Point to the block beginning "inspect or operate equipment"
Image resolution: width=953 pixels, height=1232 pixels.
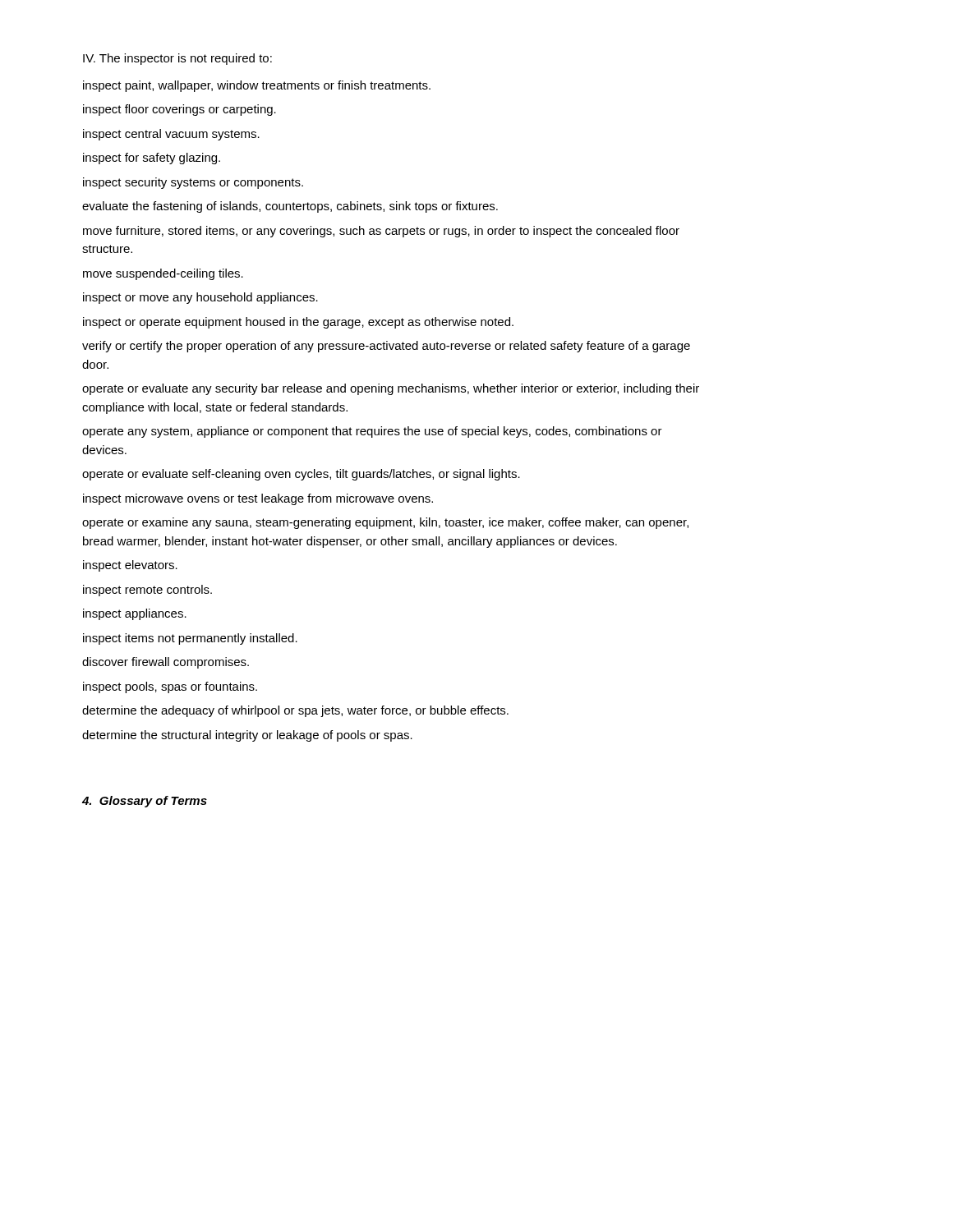coord(298,321)
